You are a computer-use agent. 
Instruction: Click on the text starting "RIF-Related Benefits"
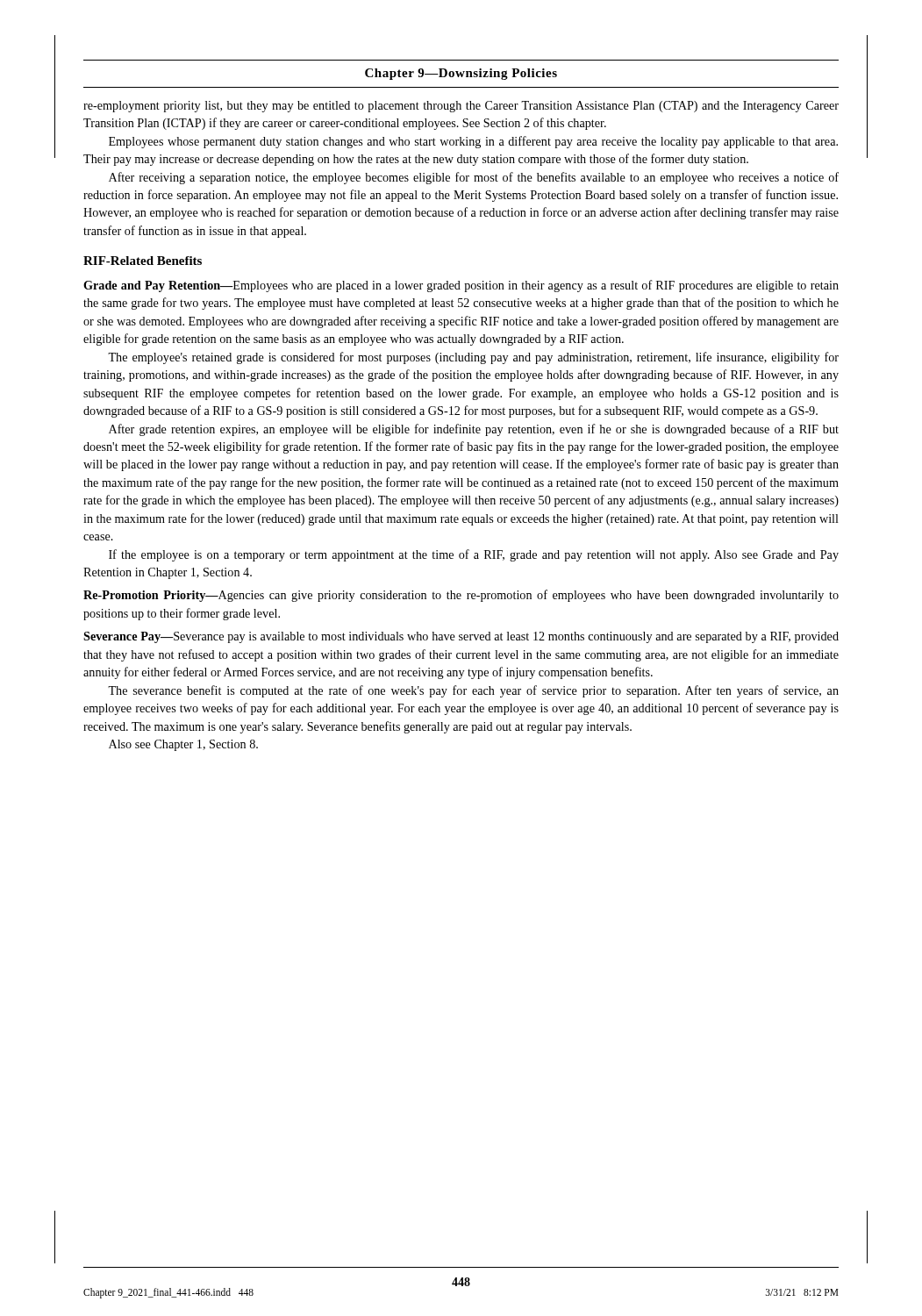point(143,261)
